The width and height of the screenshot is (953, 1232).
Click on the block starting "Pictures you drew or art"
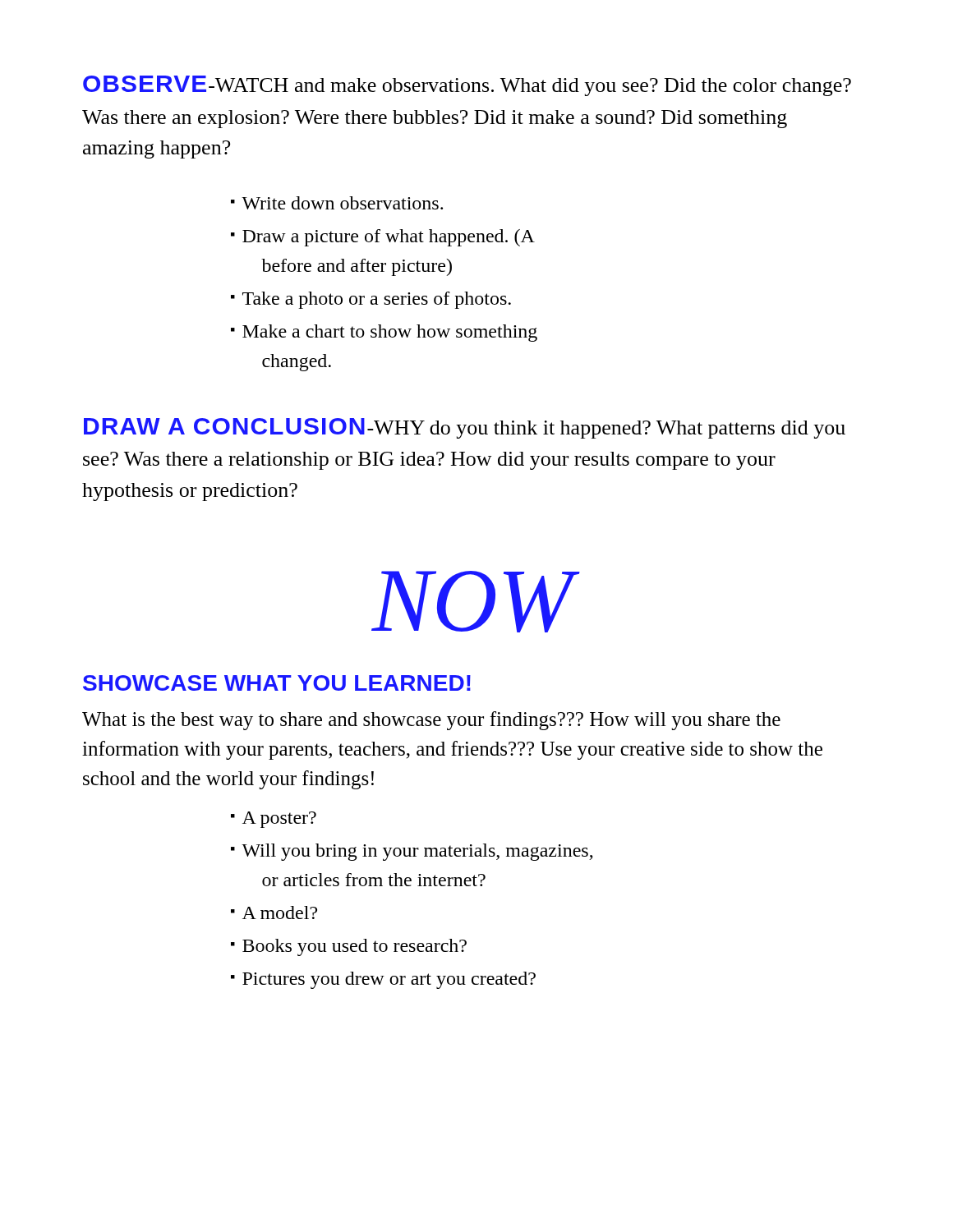click(389, 978)
